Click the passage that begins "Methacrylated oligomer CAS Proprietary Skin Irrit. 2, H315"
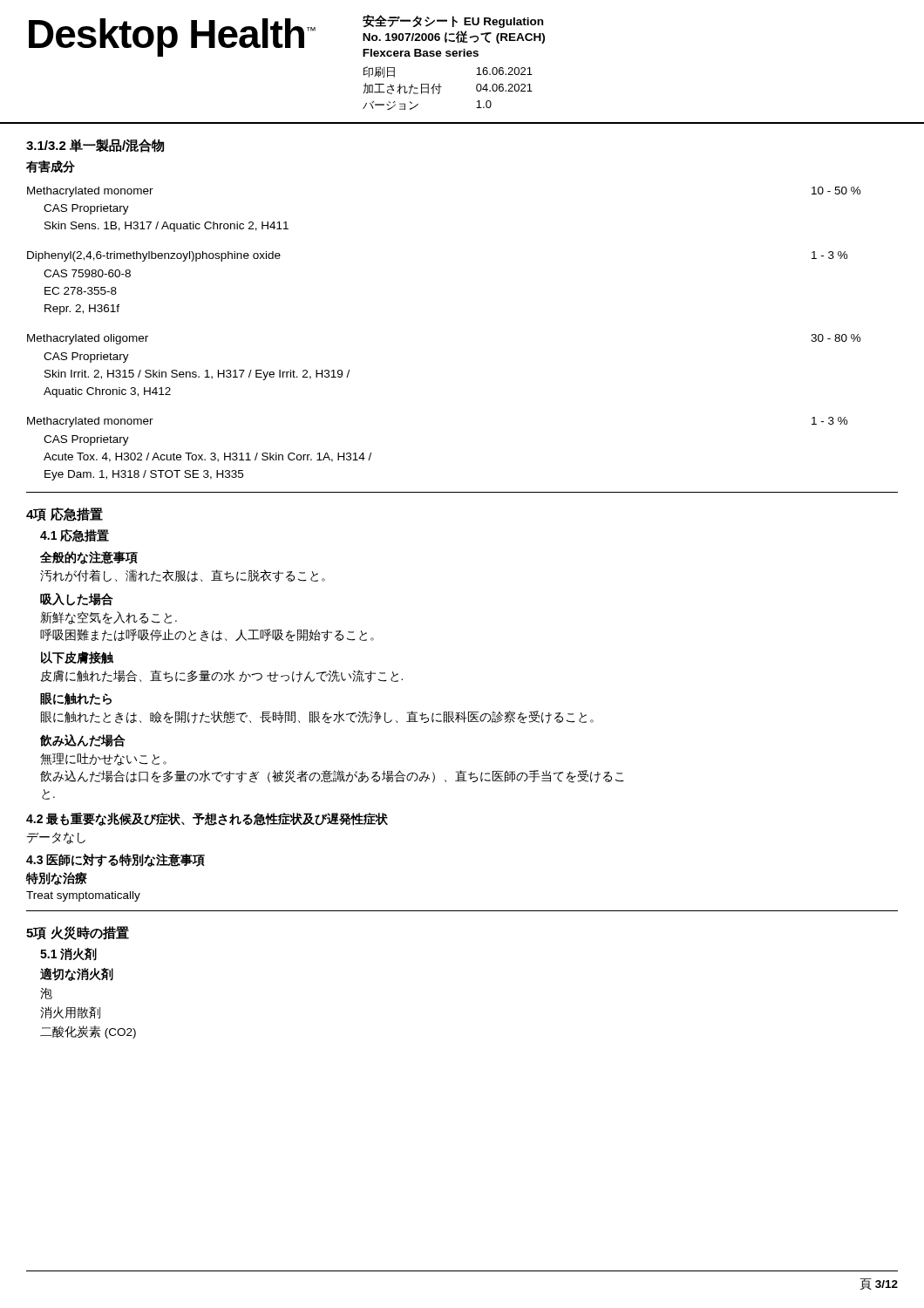The width and height of the screenshot is (924, 1308). 85,339
